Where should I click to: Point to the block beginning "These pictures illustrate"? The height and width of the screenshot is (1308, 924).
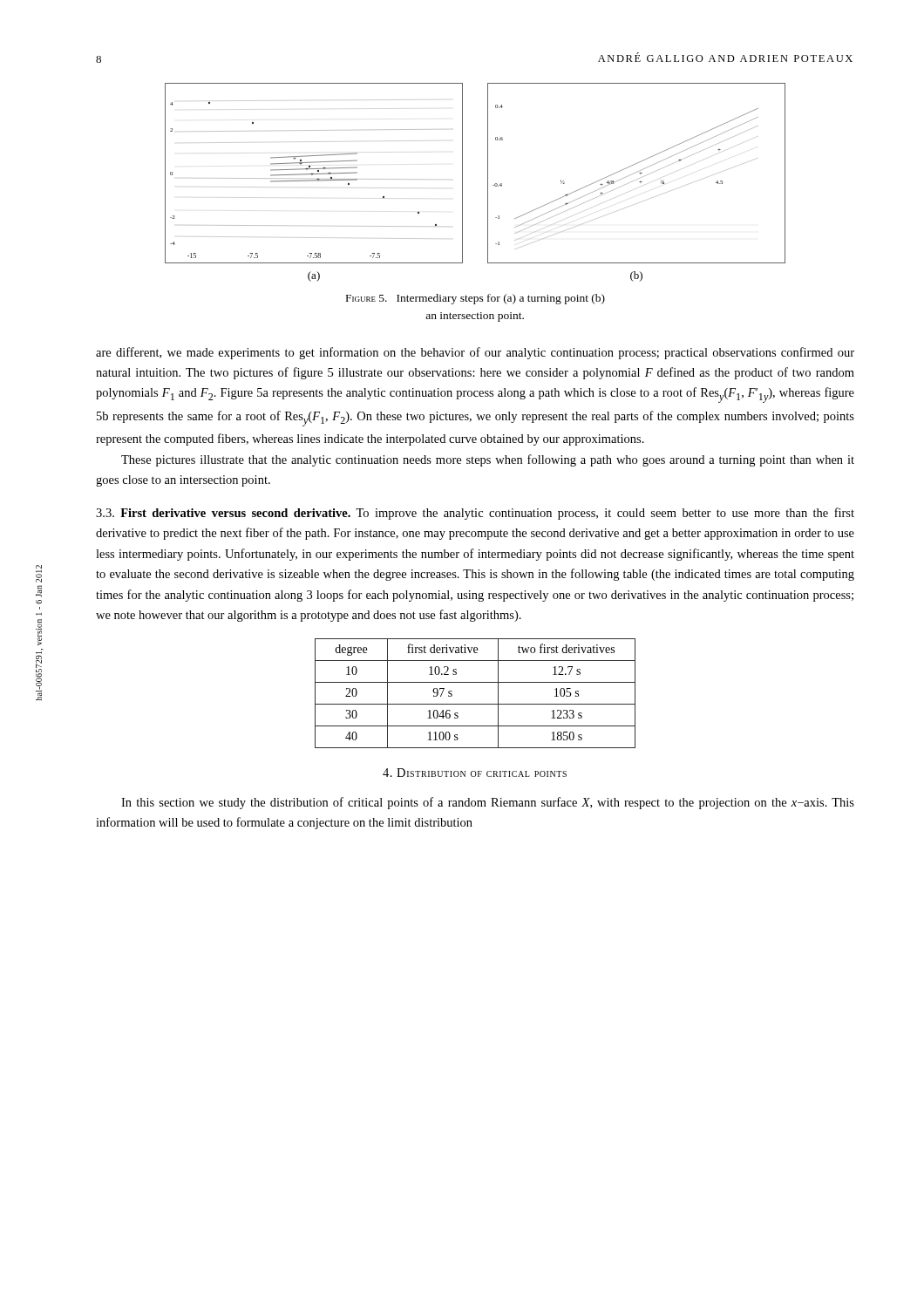pyautogui.click(x=475, y=470)
